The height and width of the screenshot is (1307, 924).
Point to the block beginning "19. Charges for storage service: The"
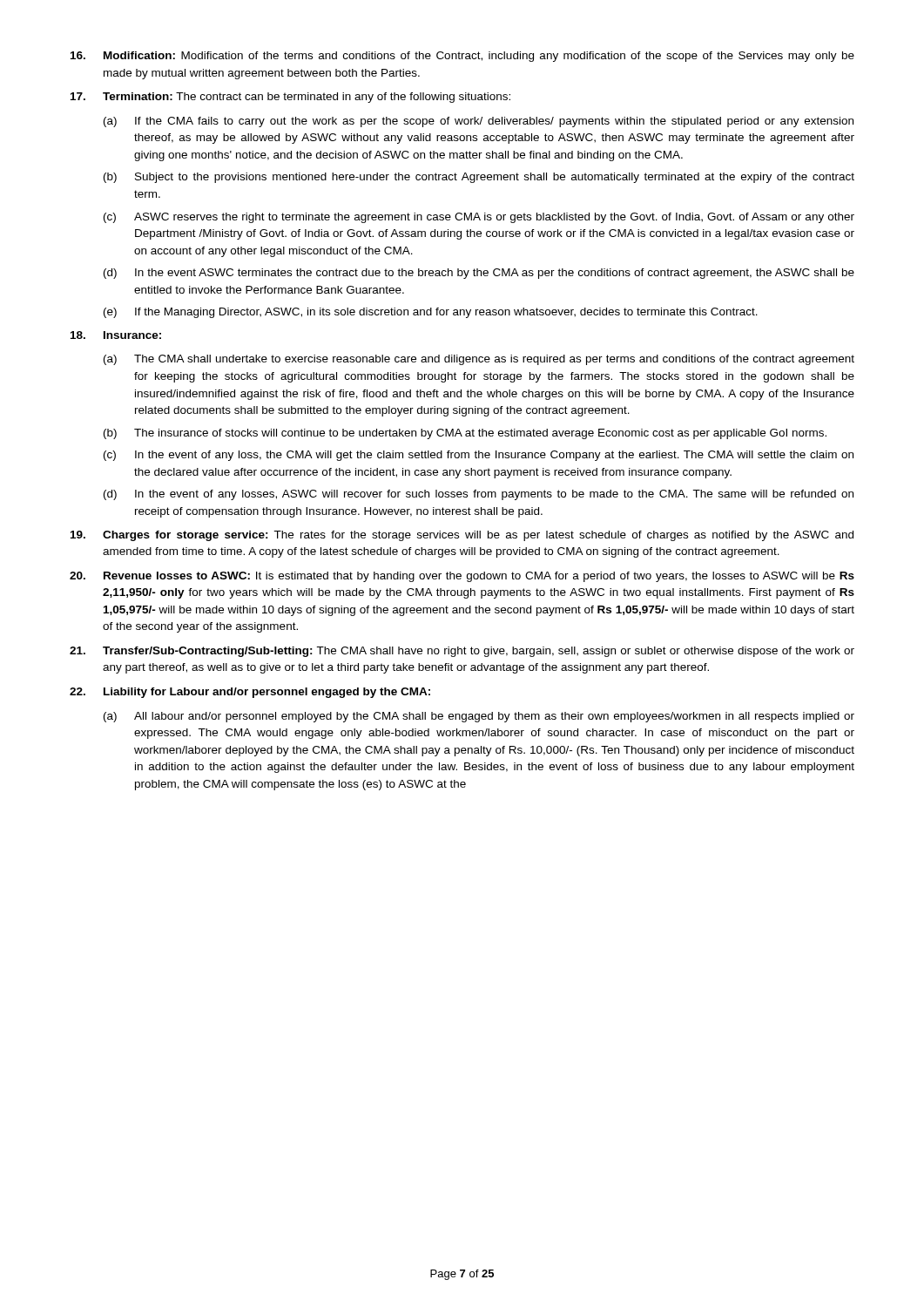(462, 543)
